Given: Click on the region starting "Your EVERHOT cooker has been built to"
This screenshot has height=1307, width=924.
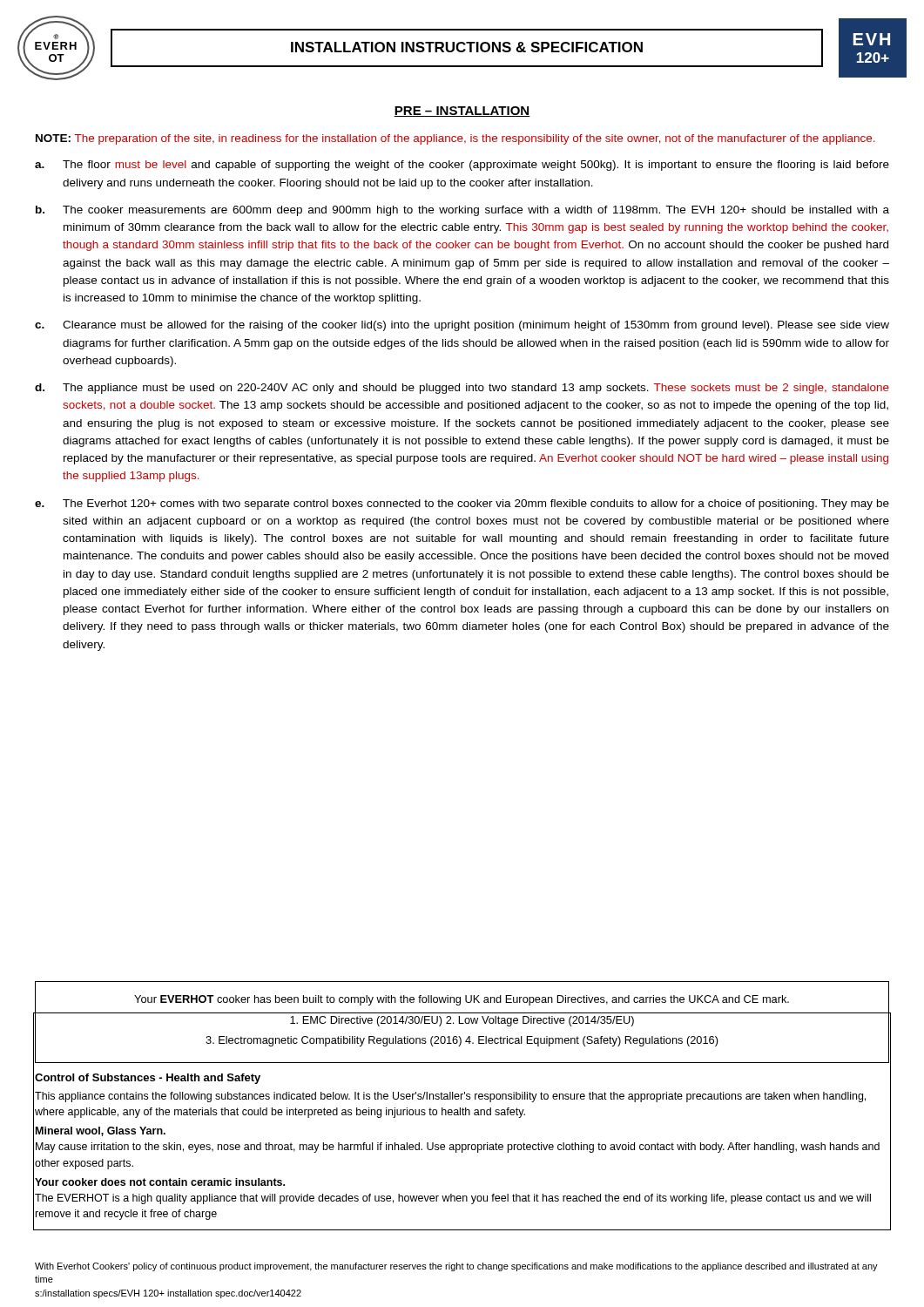Looking at the screenshot, I should (462, 1020).
